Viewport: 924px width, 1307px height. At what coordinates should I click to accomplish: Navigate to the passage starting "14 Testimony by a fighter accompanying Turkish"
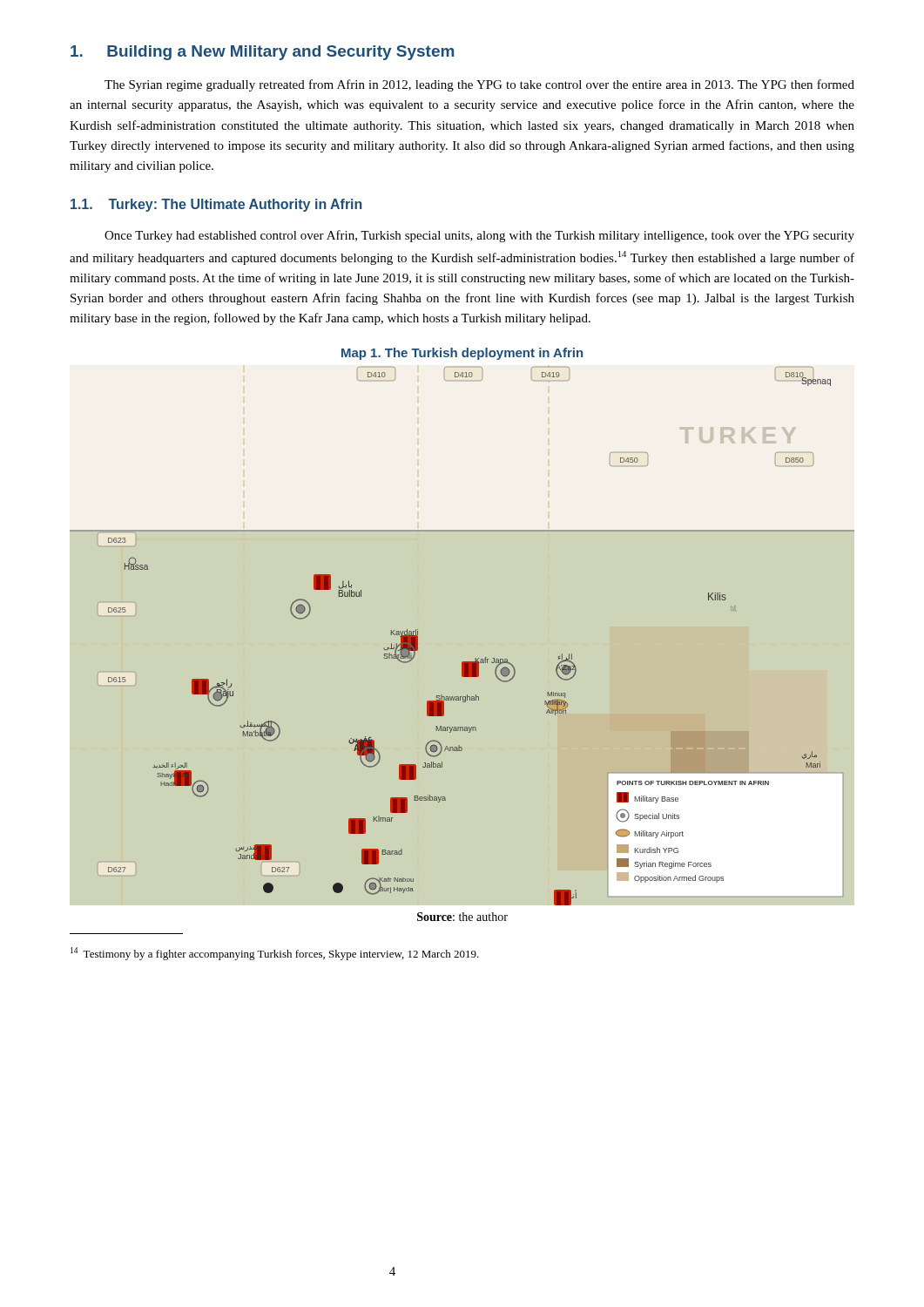pyautogui.click(x=462, y=954)
